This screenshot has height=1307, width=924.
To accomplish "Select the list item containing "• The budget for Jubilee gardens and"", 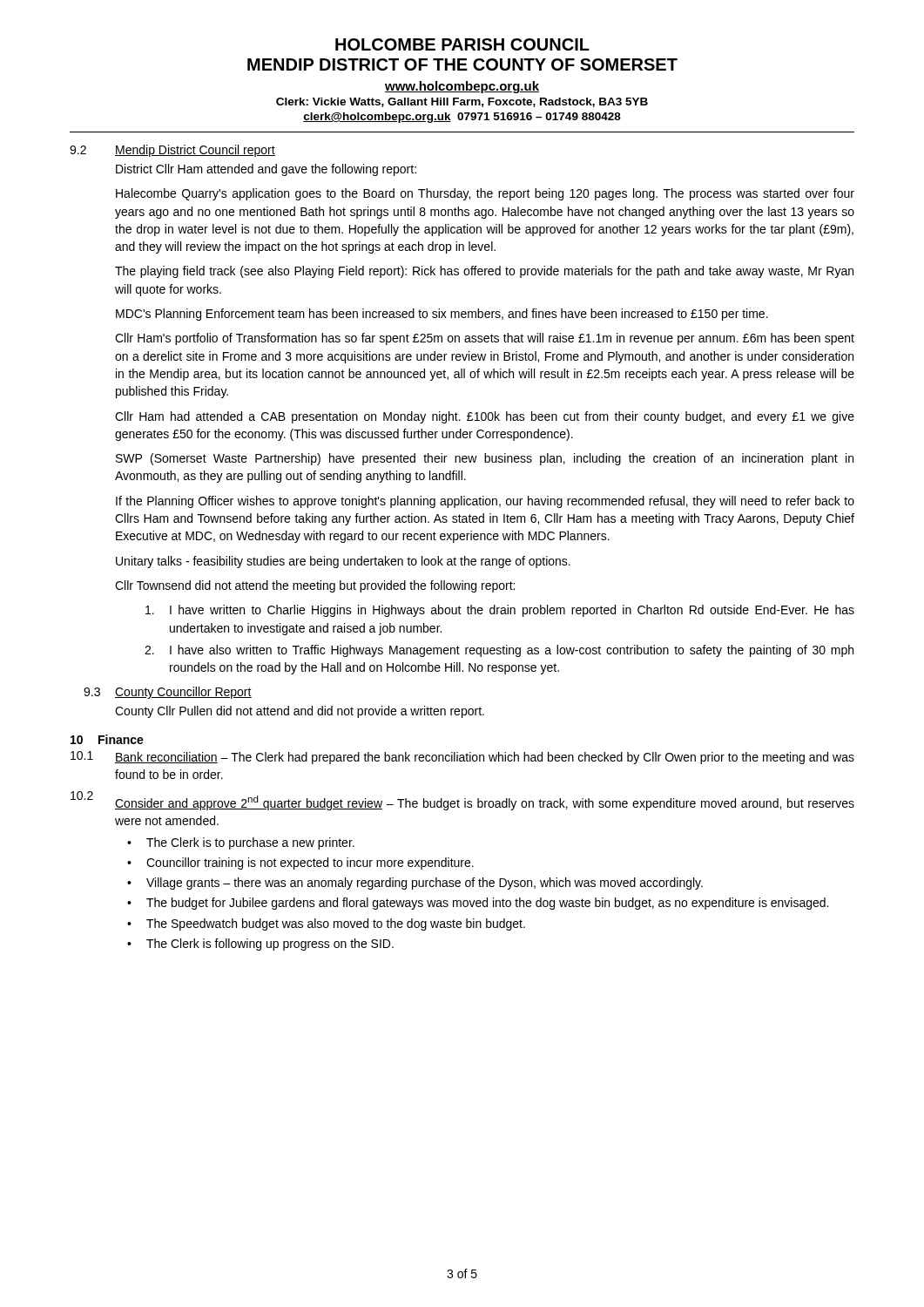I will (489, 903).
